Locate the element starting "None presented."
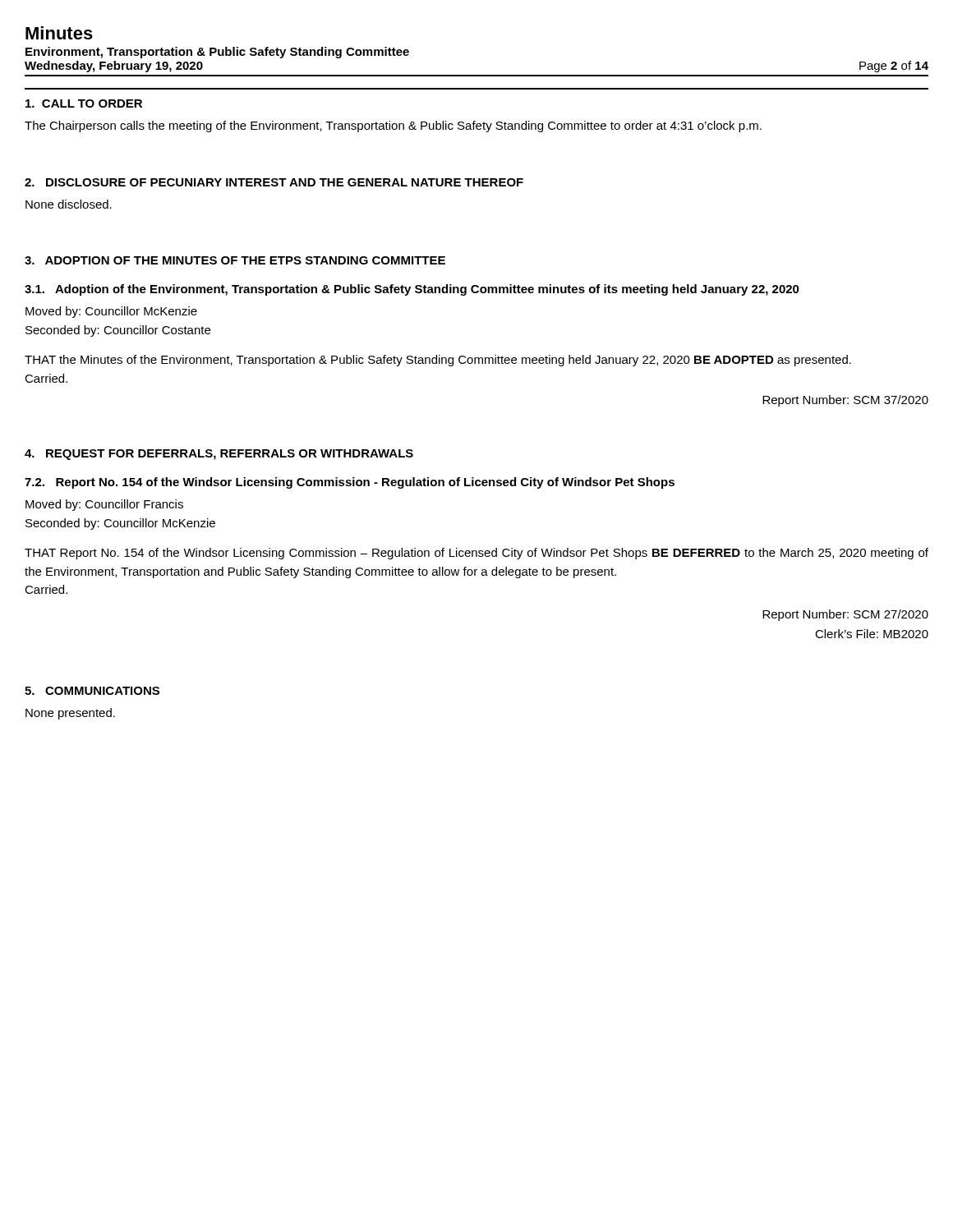This screenshot has height=1232, width=953. 70,712
